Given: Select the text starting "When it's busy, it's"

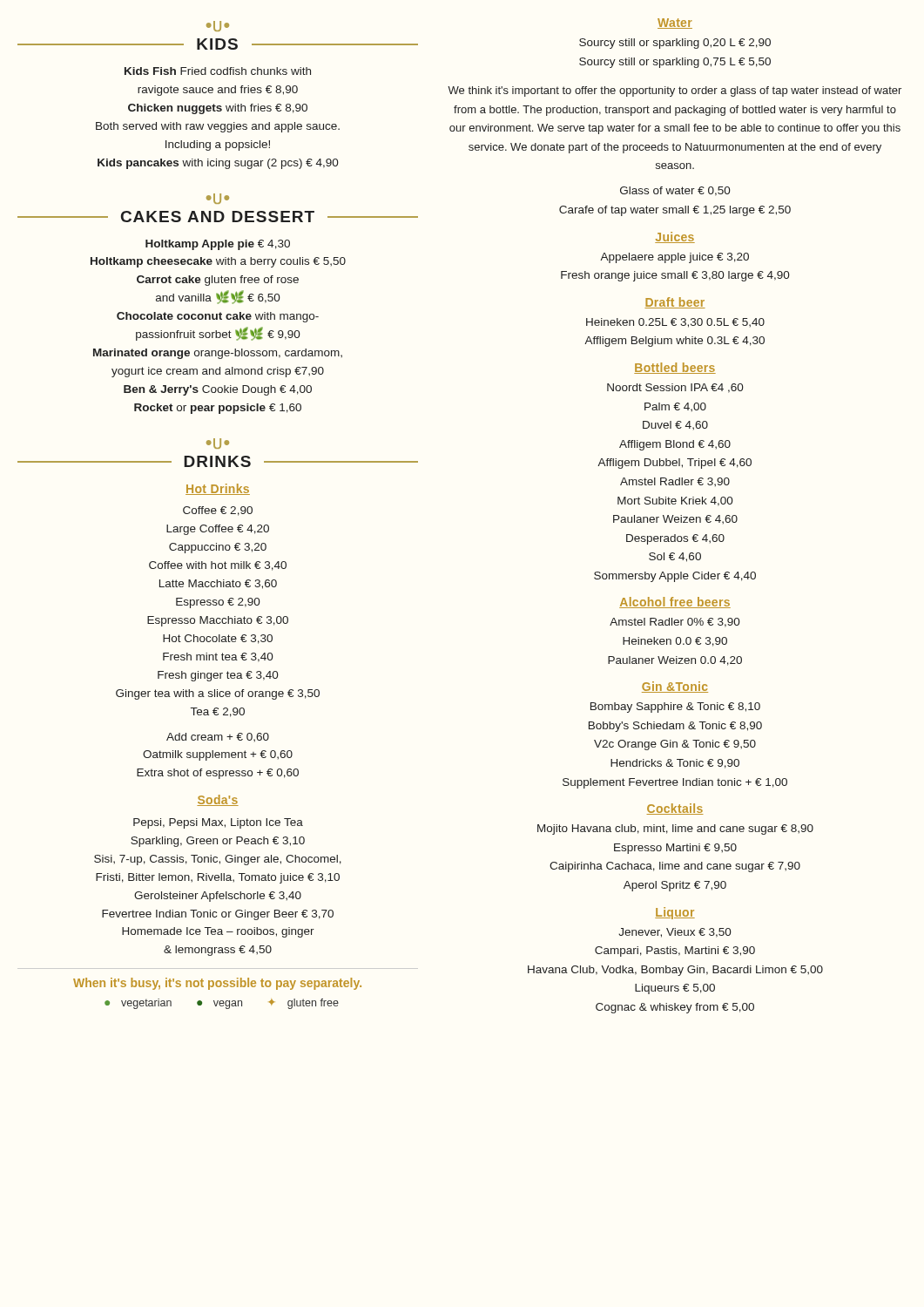Looking at the screenshot, I should tap(218, 983).
